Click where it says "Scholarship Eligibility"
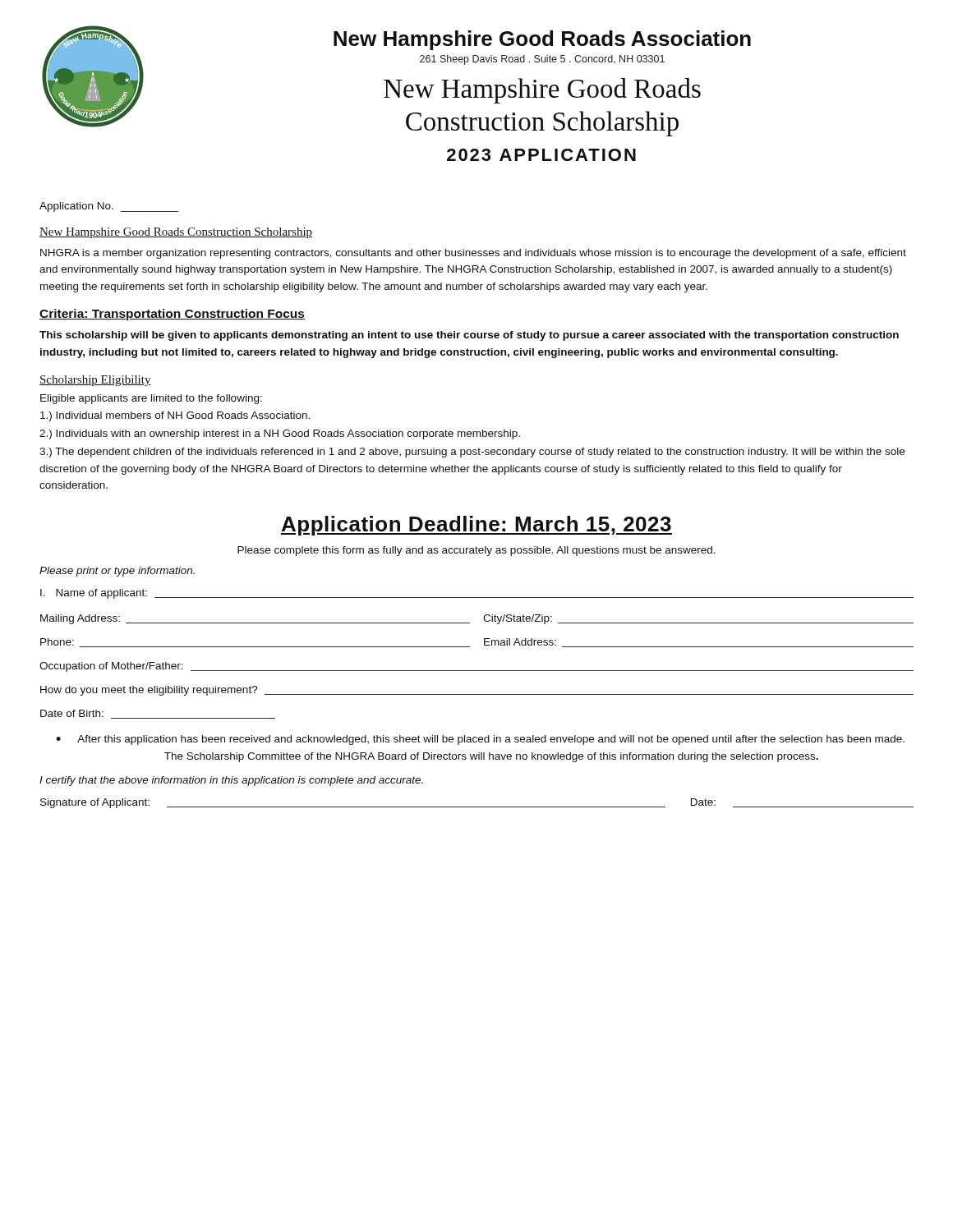Screen dimensions: 1232x953 tap(95, 379)
